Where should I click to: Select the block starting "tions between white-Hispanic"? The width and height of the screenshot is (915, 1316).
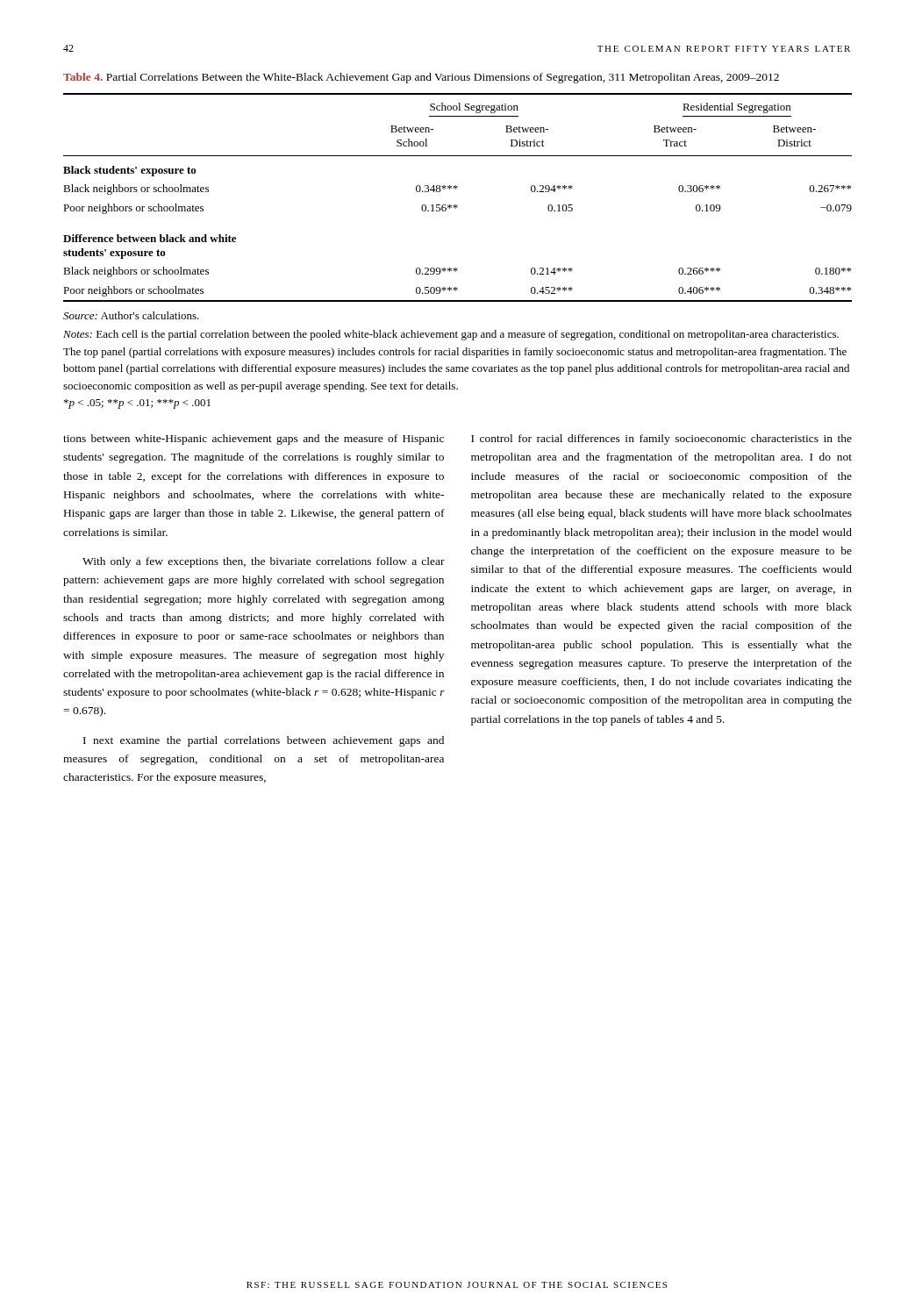click(254, 608)
